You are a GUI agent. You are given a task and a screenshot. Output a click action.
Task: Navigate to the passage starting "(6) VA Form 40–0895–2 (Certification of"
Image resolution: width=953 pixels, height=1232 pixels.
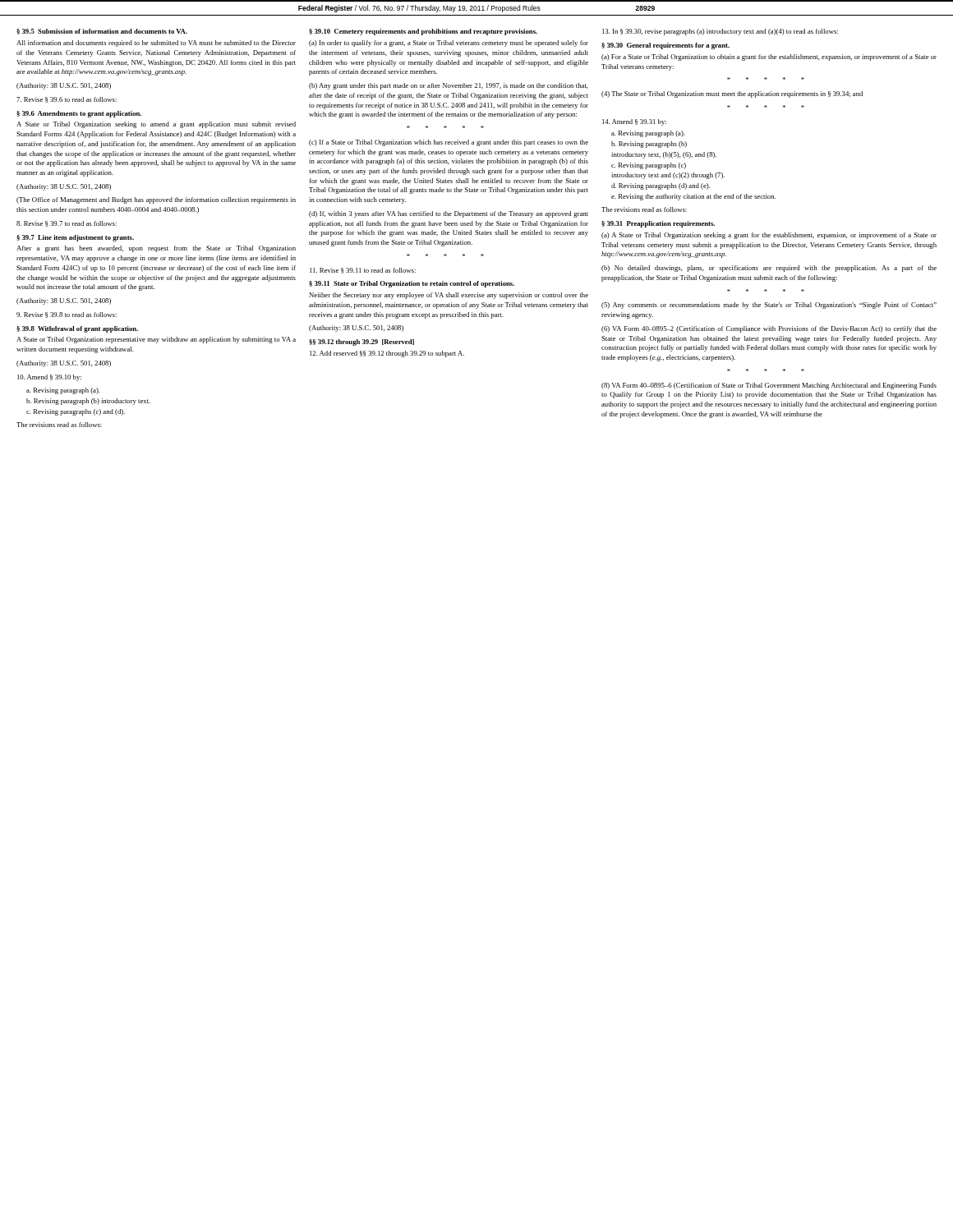point(769,343)
